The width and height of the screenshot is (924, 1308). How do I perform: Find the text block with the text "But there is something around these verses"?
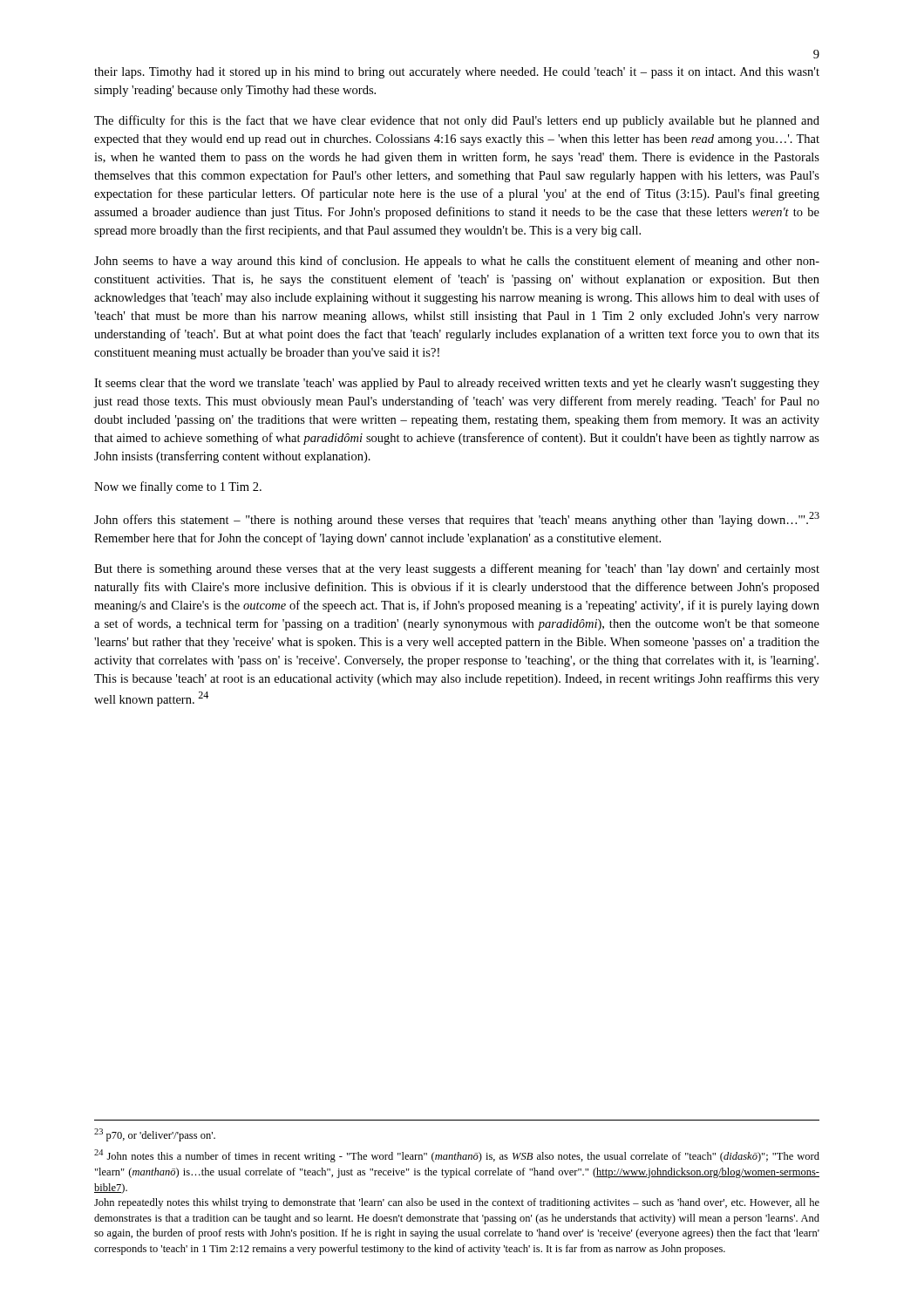click(x=457, y=634)
